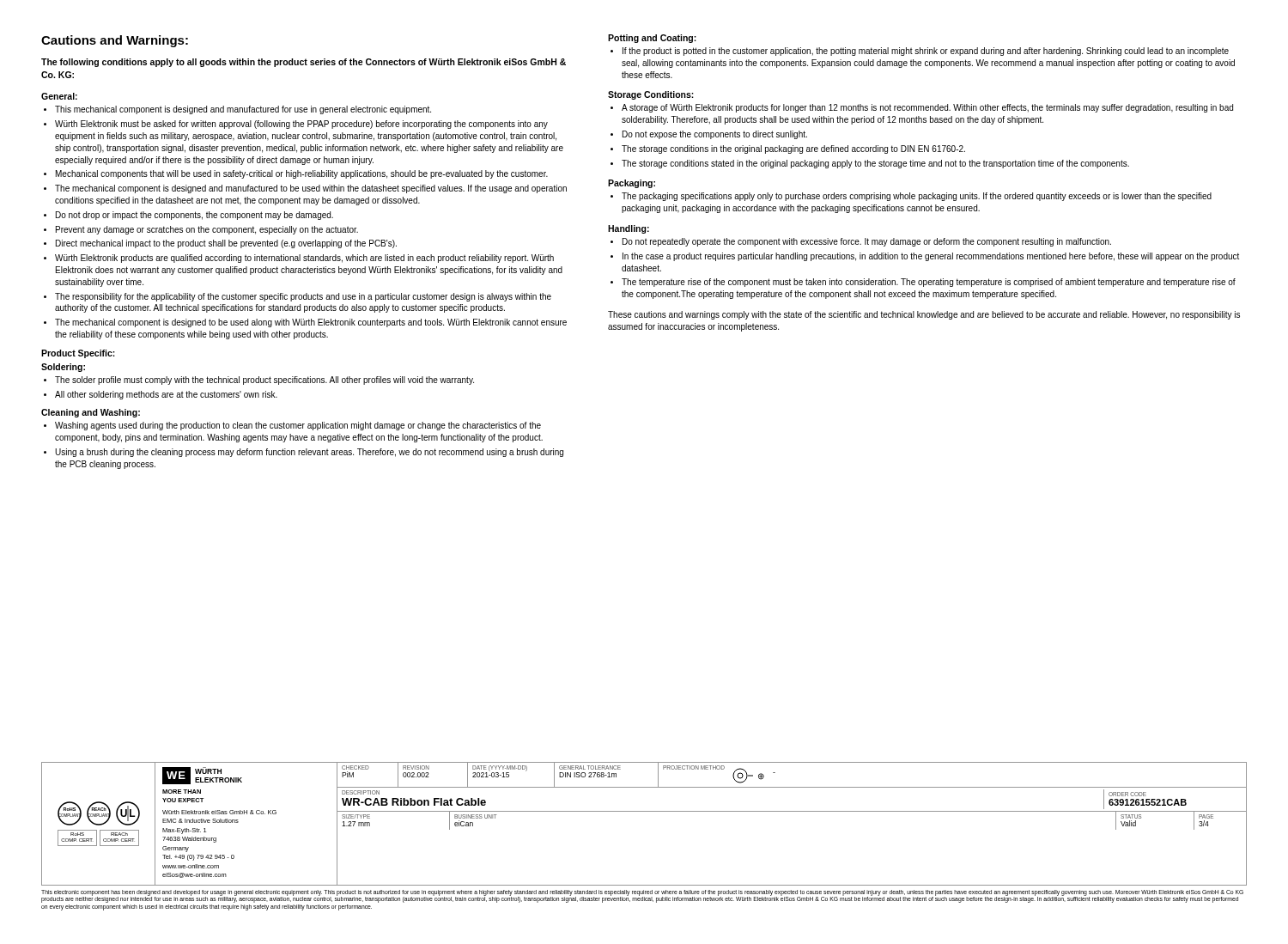Locate the element starting "In the case"
Screen dimensions: 944x1288
(x=931, y=262)
